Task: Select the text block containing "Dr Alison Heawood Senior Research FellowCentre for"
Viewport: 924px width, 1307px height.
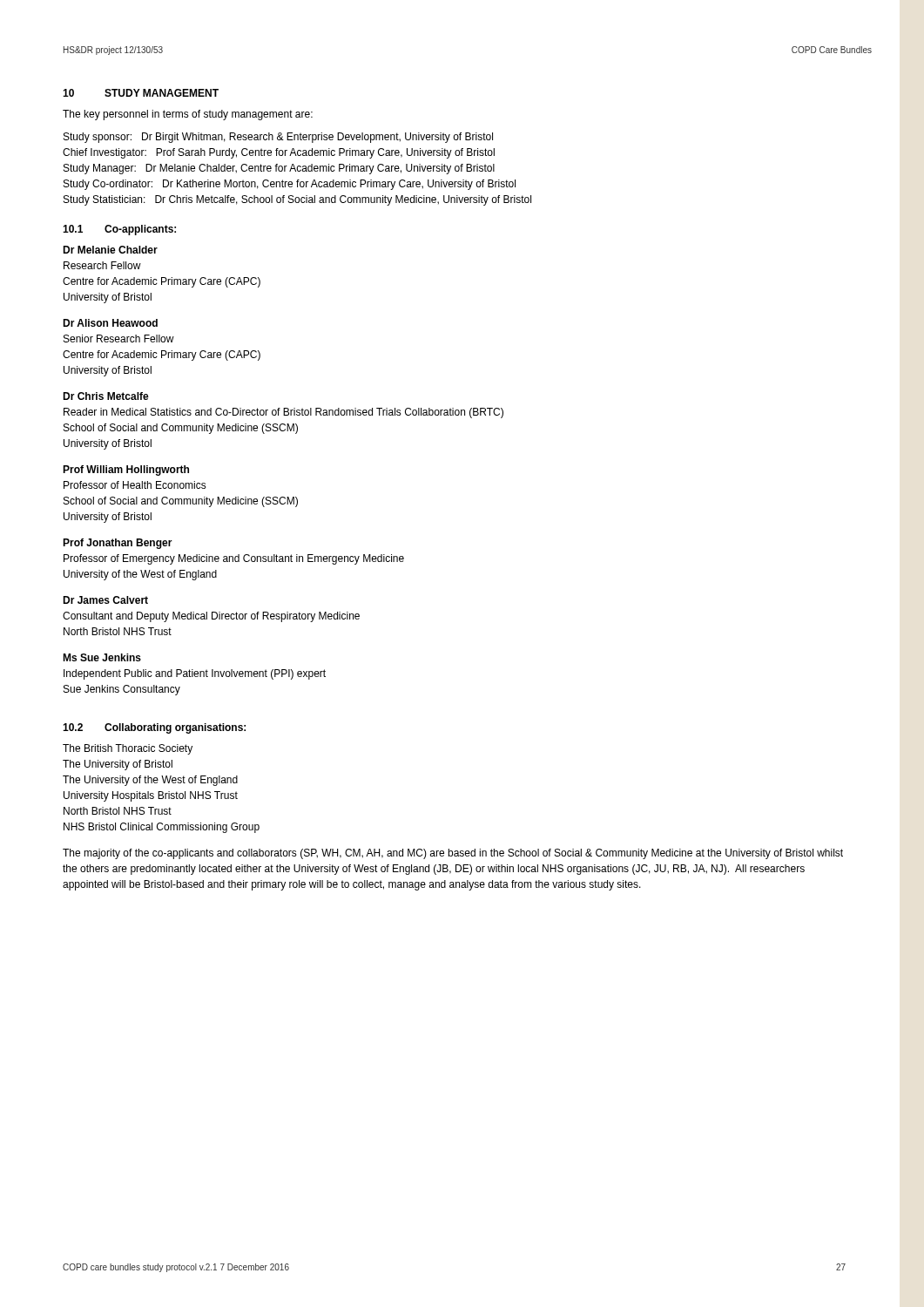Action: pos(110,323)
